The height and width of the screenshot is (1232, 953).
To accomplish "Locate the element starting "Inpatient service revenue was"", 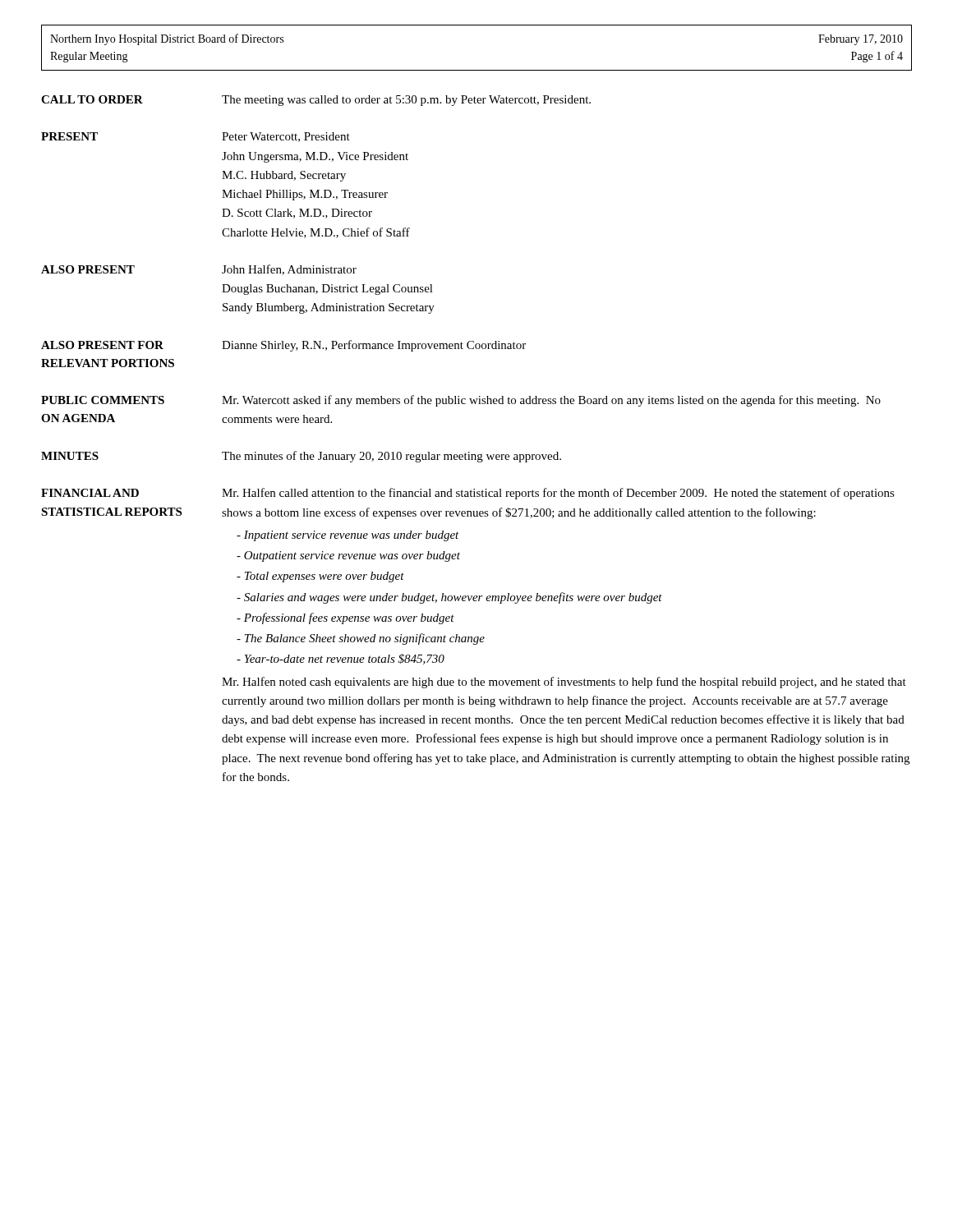I will (x=351, y=535).
